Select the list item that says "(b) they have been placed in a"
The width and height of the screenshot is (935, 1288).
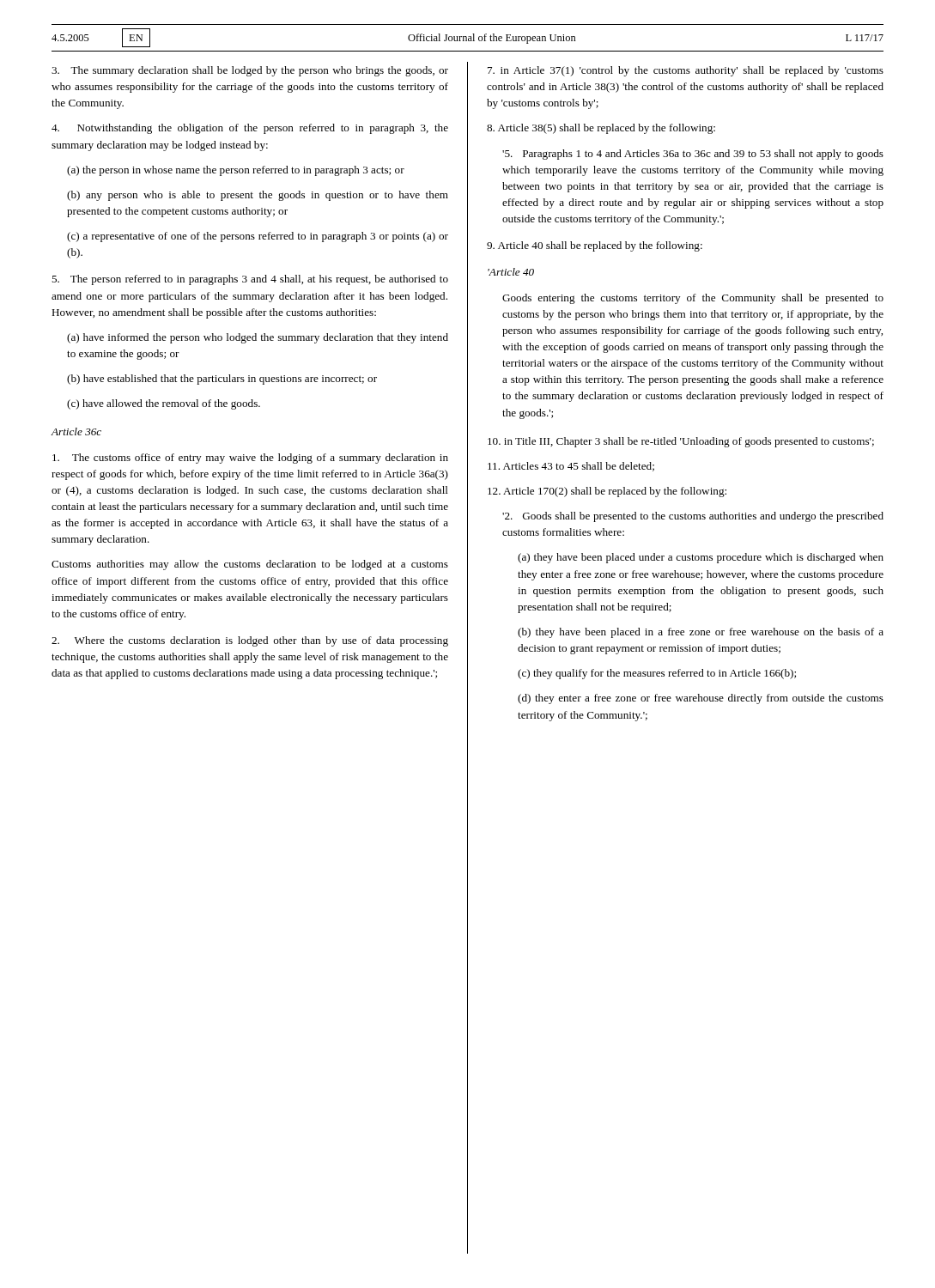point(701,640)
